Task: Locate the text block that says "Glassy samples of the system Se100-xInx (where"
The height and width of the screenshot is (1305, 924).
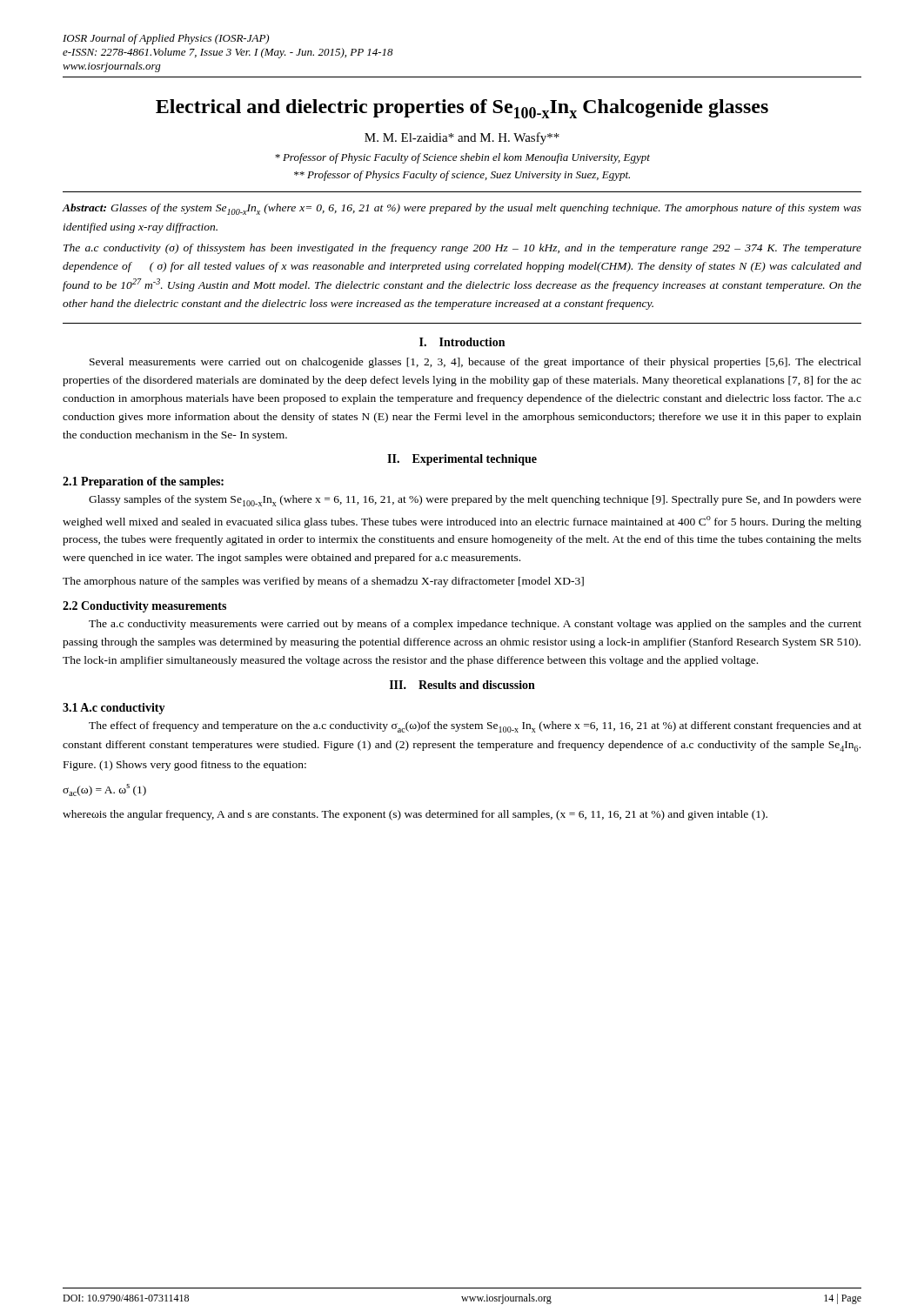Action: 462,541
